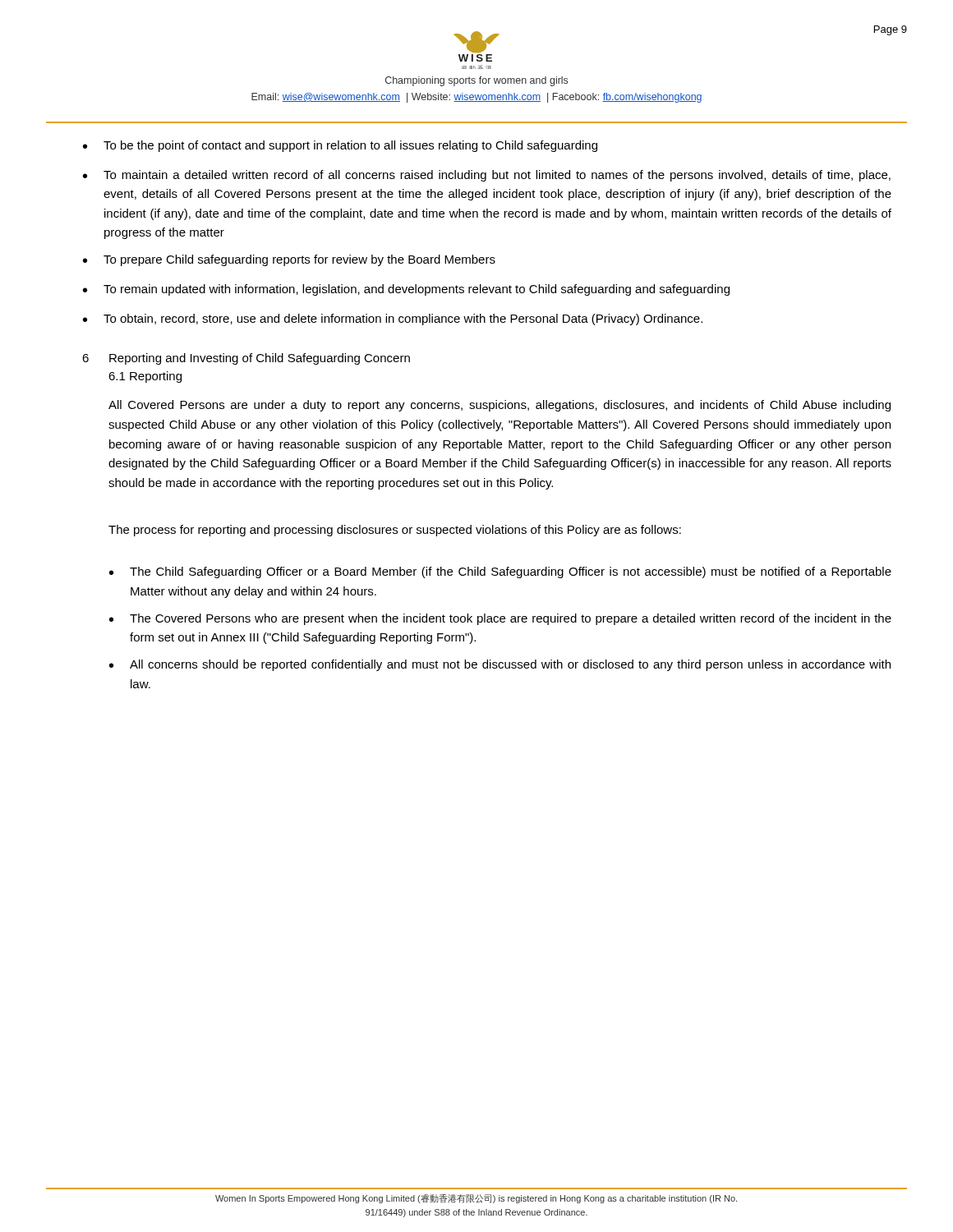Find the text starting "• To maintain a detailed written record"
953x1232 pixels.
click(487, 203)
